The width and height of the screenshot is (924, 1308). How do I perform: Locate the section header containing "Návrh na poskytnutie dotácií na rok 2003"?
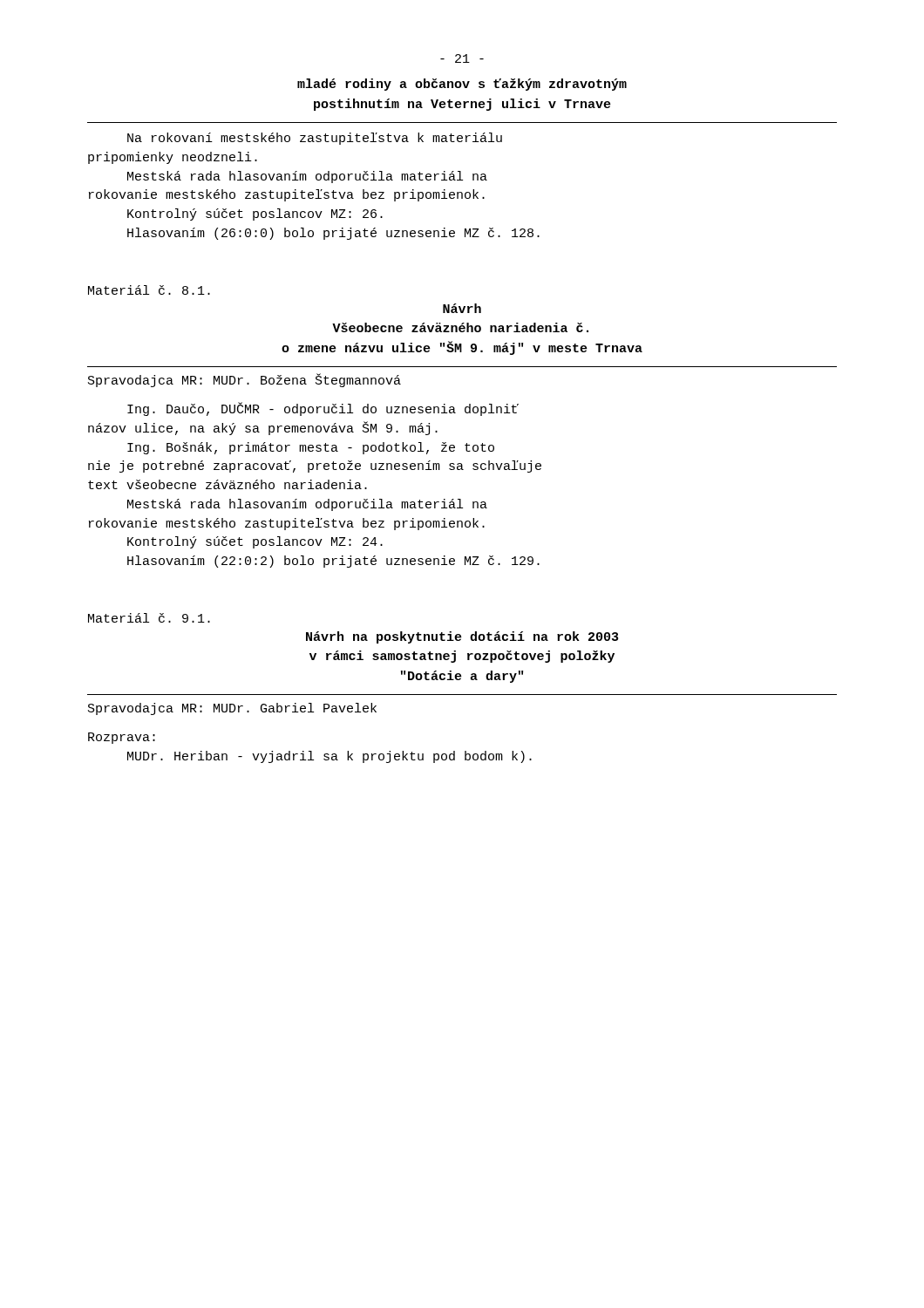click(462, 657)
